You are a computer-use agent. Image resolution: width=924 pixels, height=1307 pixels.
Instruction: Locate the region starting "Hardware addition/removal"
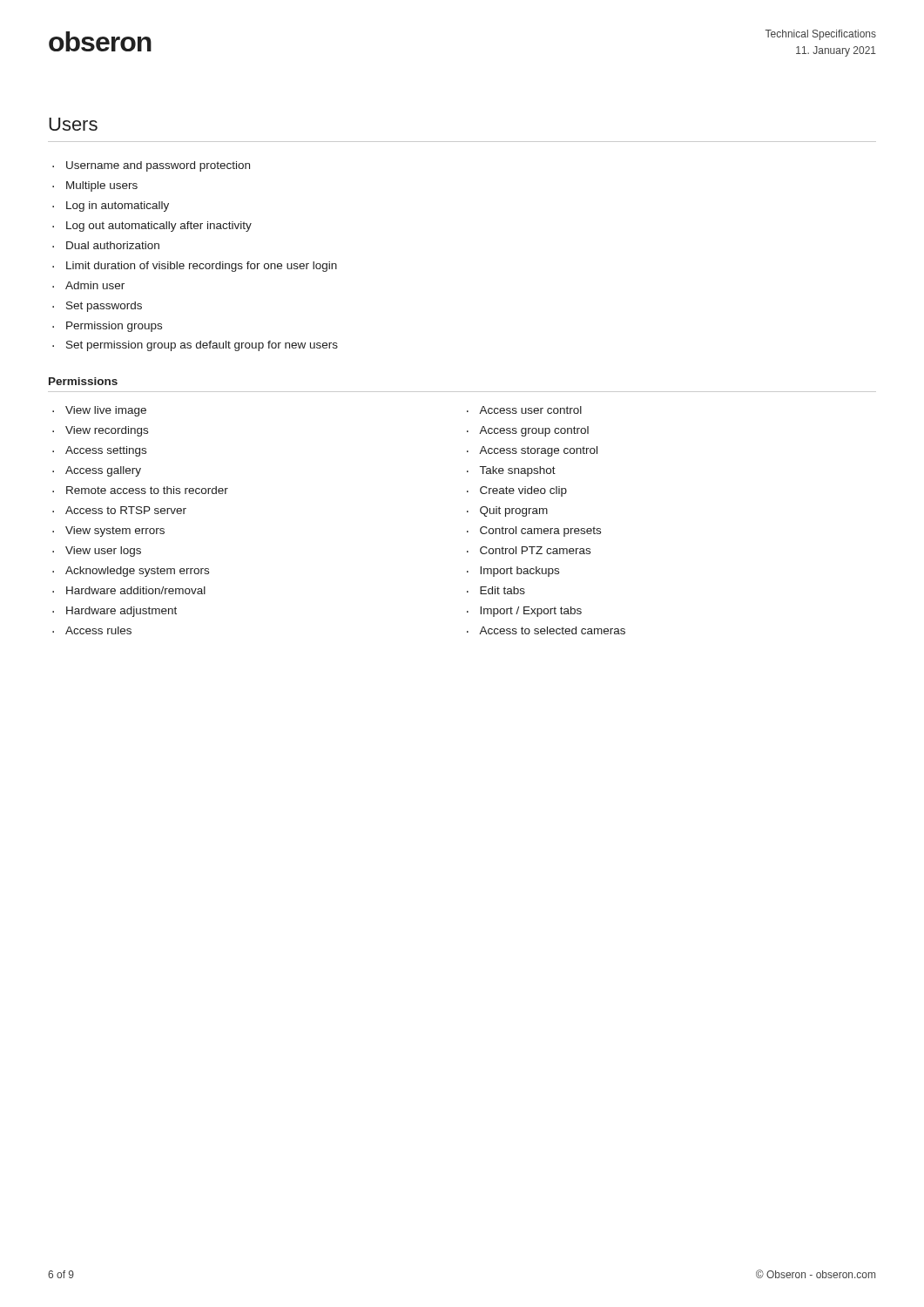(x=136, y=590)
